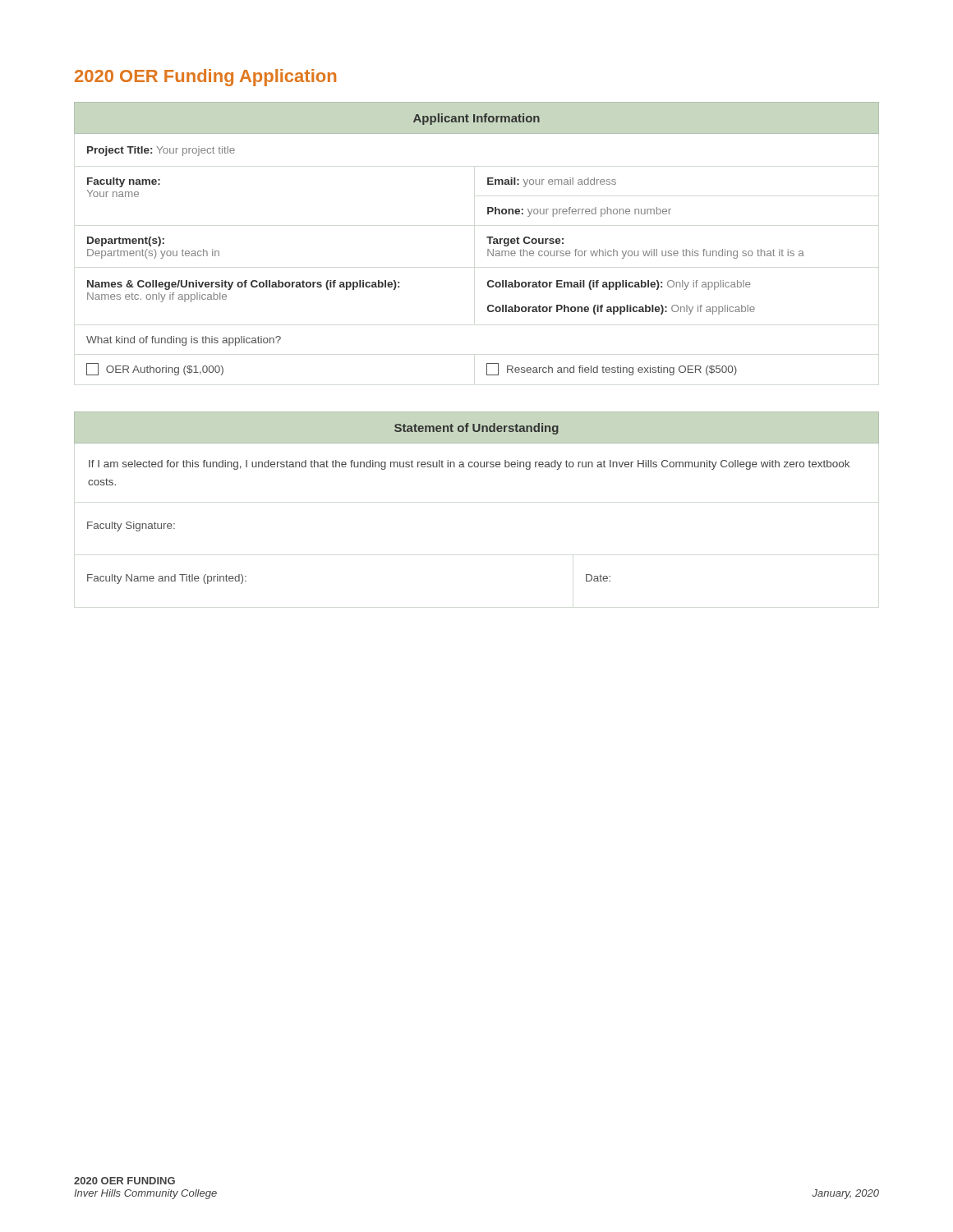Find the title with the text "2020 OER Funding Application"
Viewport: 953px width, 1232px height.
click(x=206, y=76)
